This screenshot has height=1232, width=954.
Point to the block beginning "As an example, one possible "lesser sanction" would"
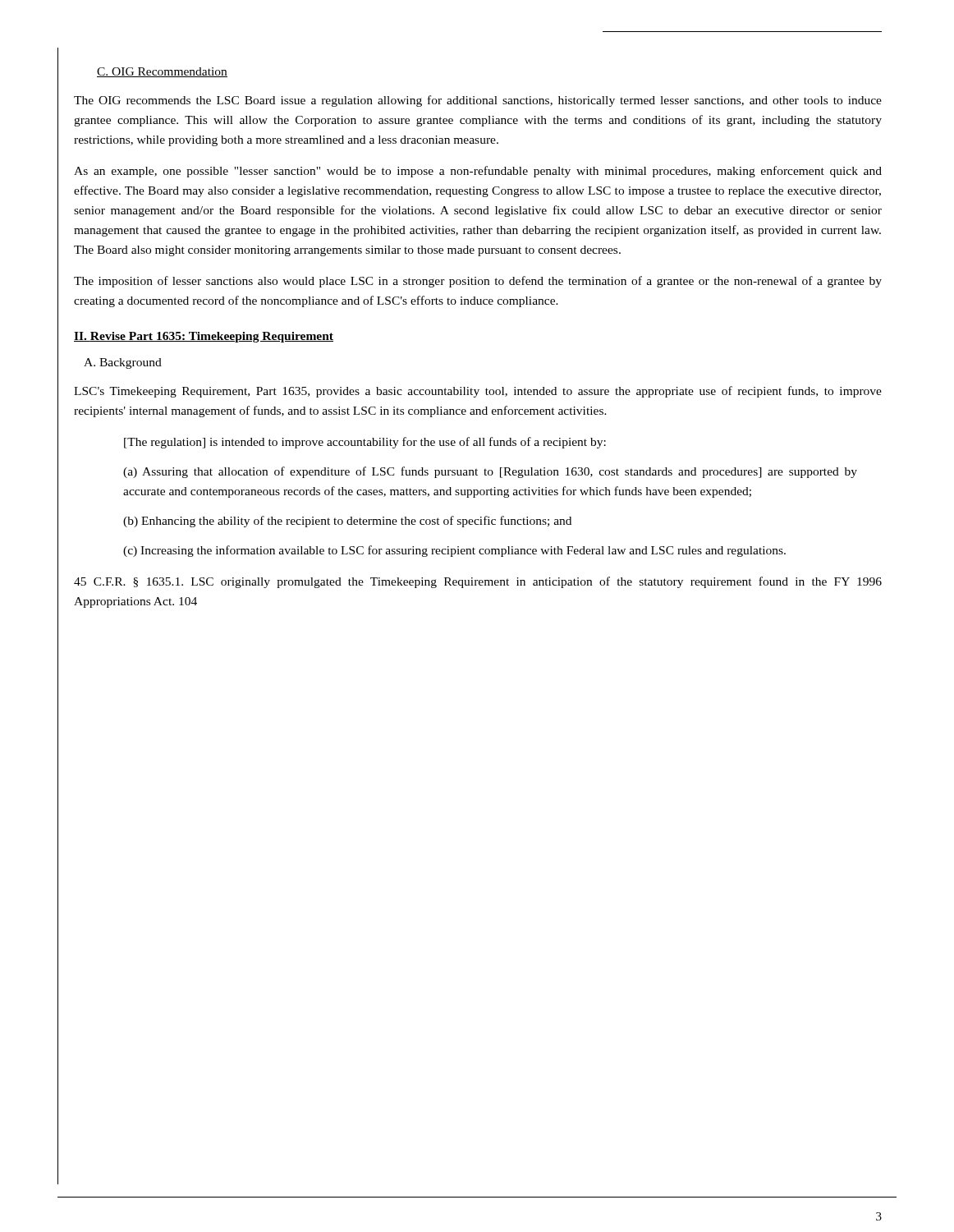[478, 210]
